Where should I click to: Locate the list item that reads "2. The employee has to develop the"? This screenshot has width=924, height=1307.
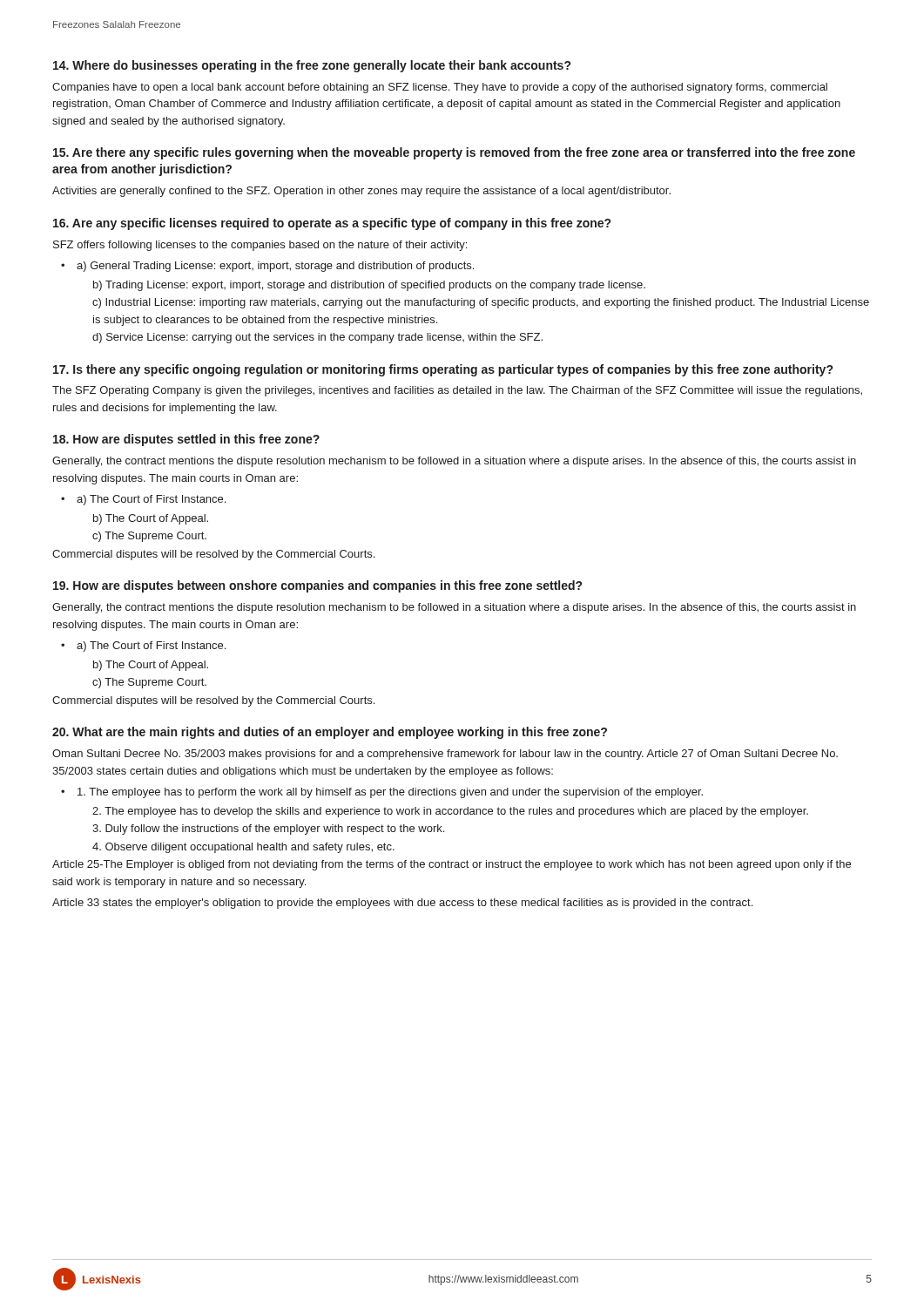tap(451, 810)
